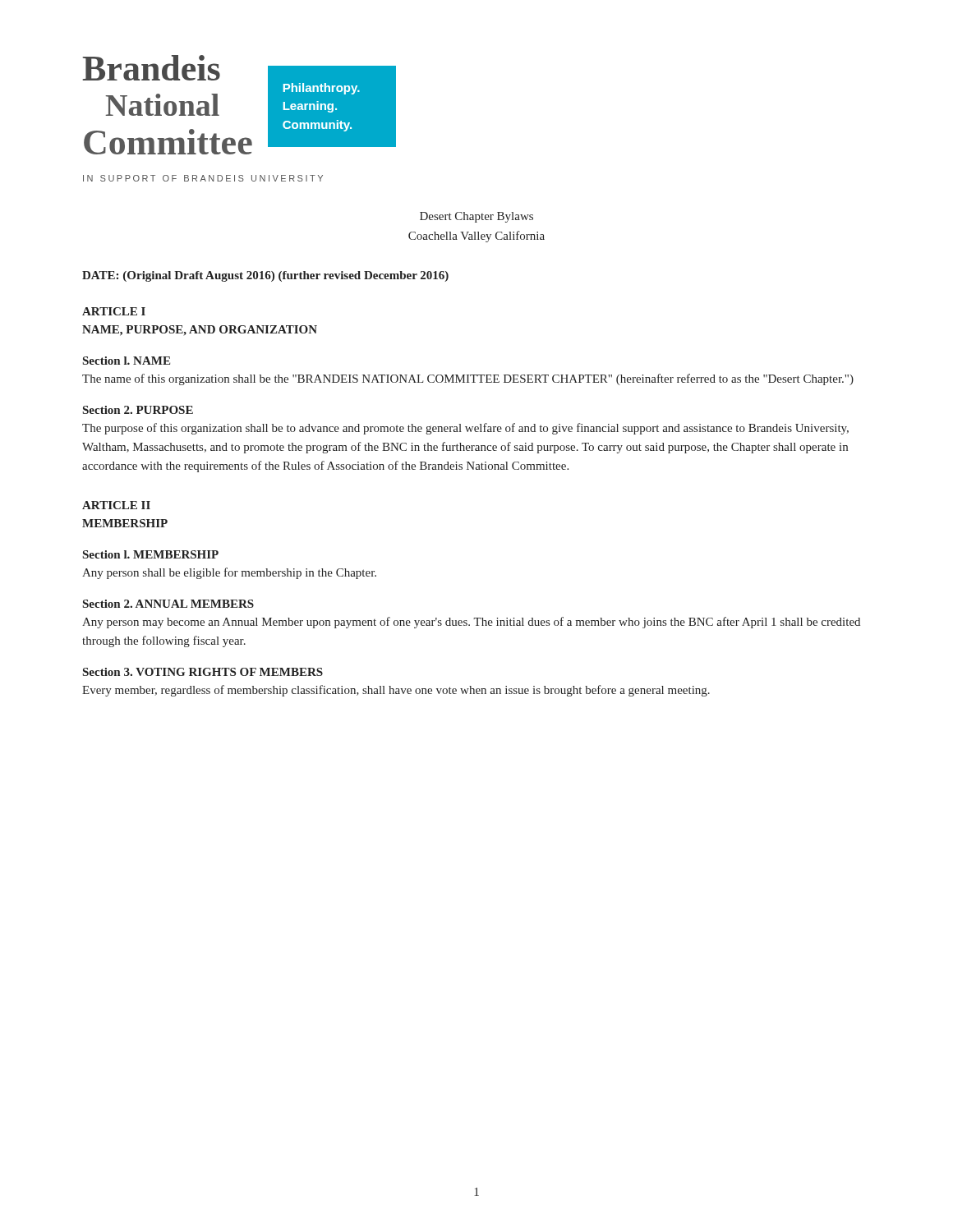The width and height of the screenshot is (953, 1232).
Task: Locate the section header containing "ARTICLE II MEMBERSHIP"
Action: [x=125, y=514]
